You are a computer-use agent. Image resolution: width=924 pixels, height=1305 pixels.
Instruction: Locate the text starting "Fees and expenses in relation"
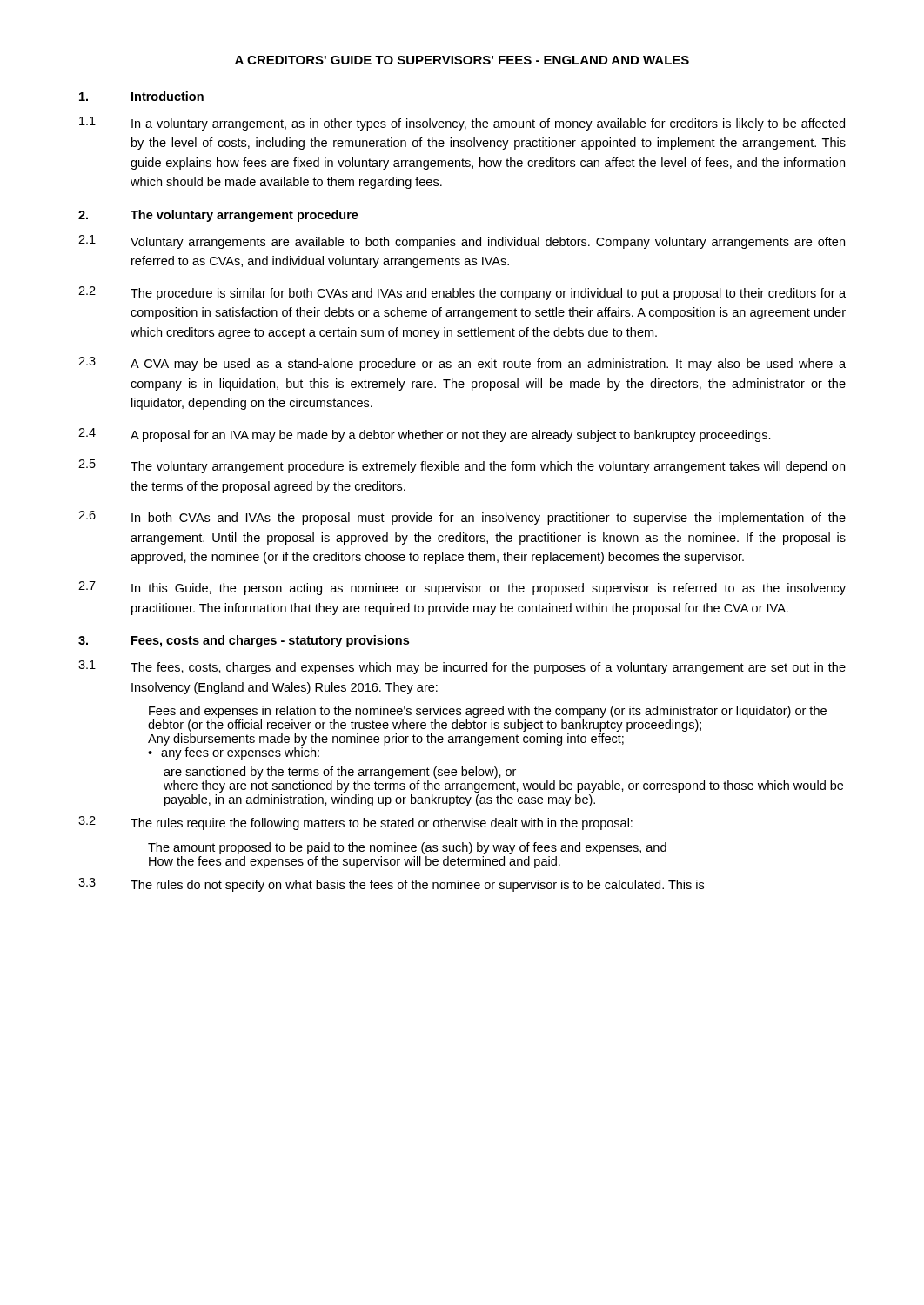[x=497, y=718]
